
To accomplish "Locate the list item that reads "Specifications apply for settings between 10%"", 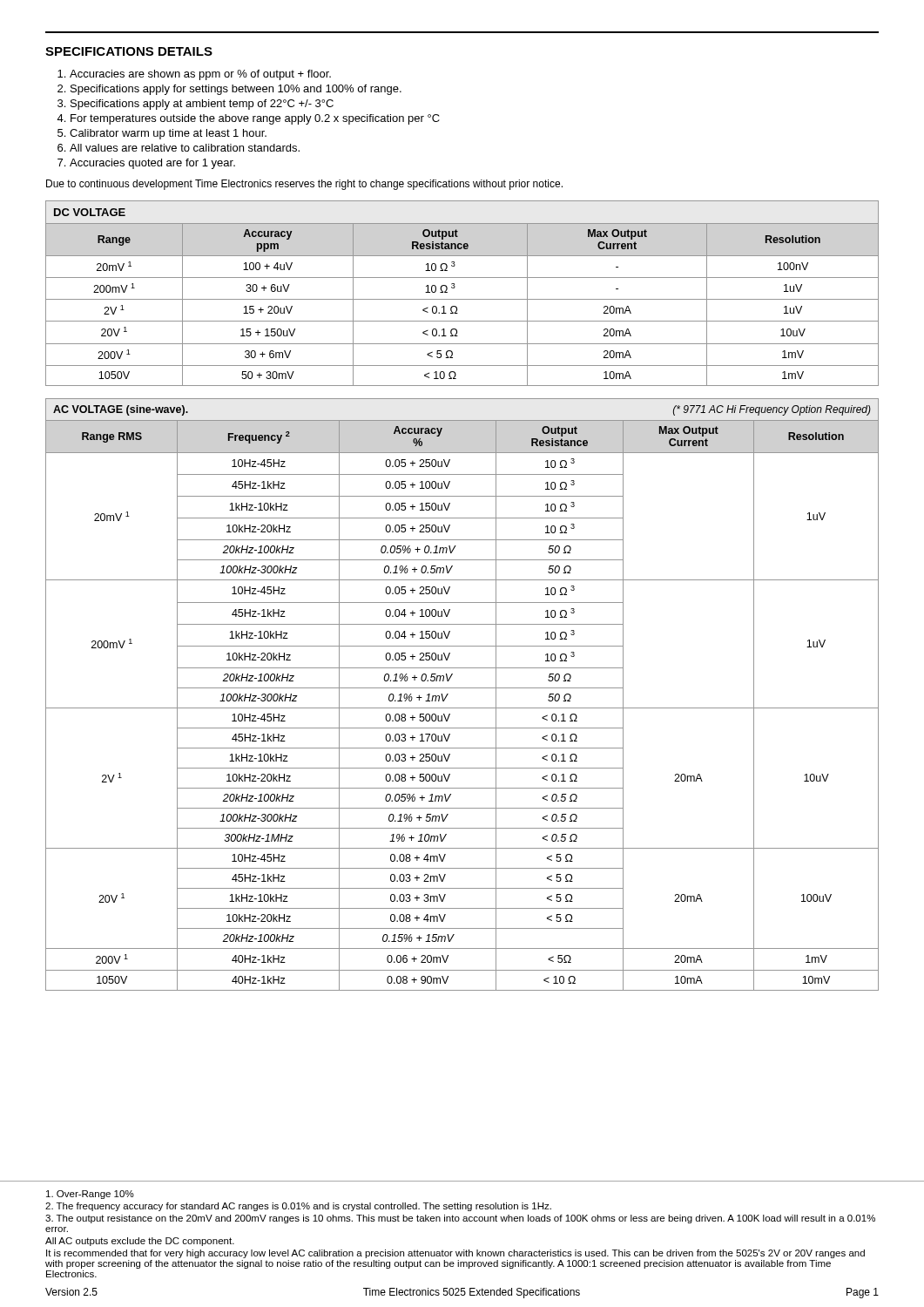I will (x=236, y=88).
